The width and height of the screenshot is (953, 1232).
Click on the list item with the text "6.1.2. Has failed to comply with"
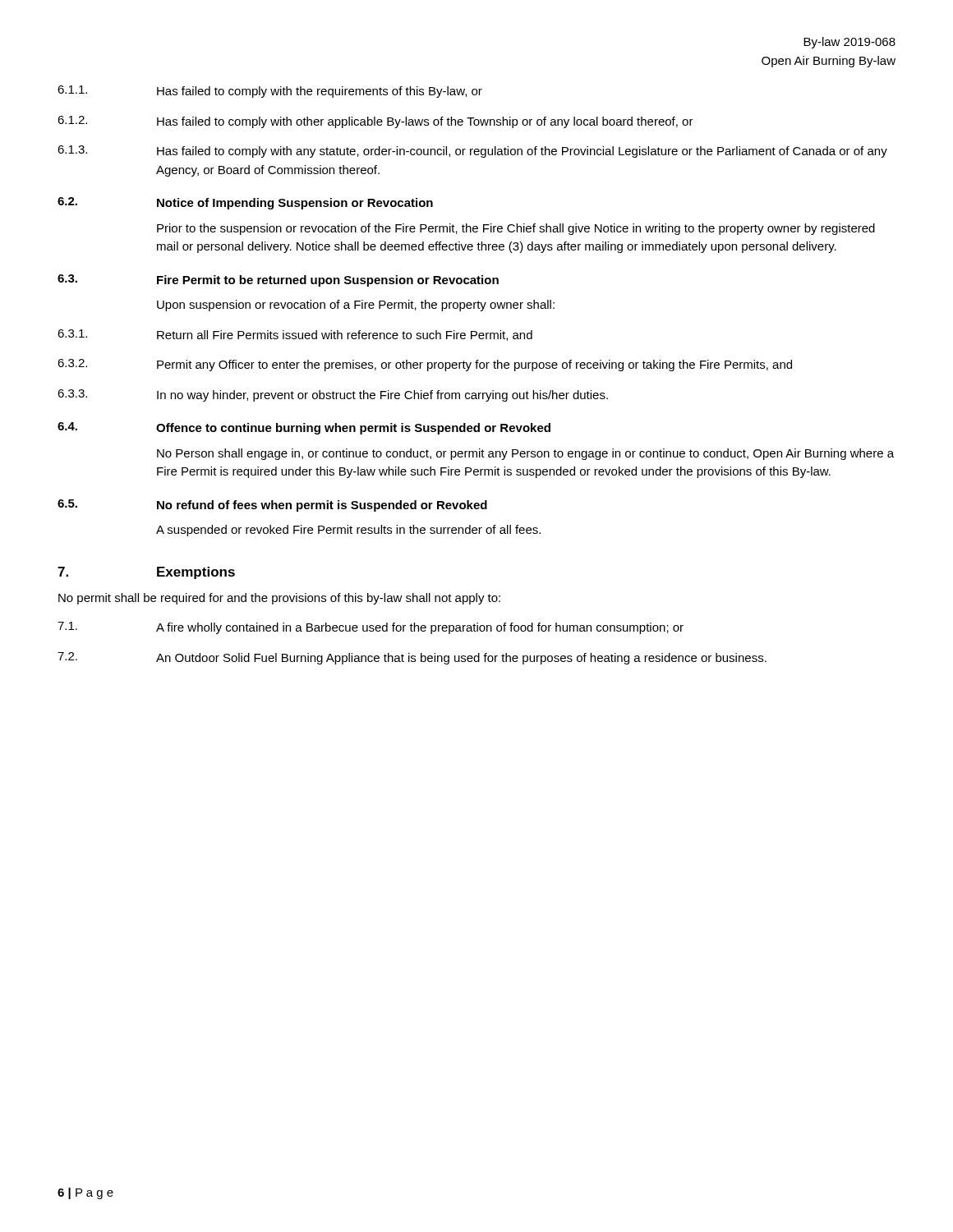pos(476,121)
